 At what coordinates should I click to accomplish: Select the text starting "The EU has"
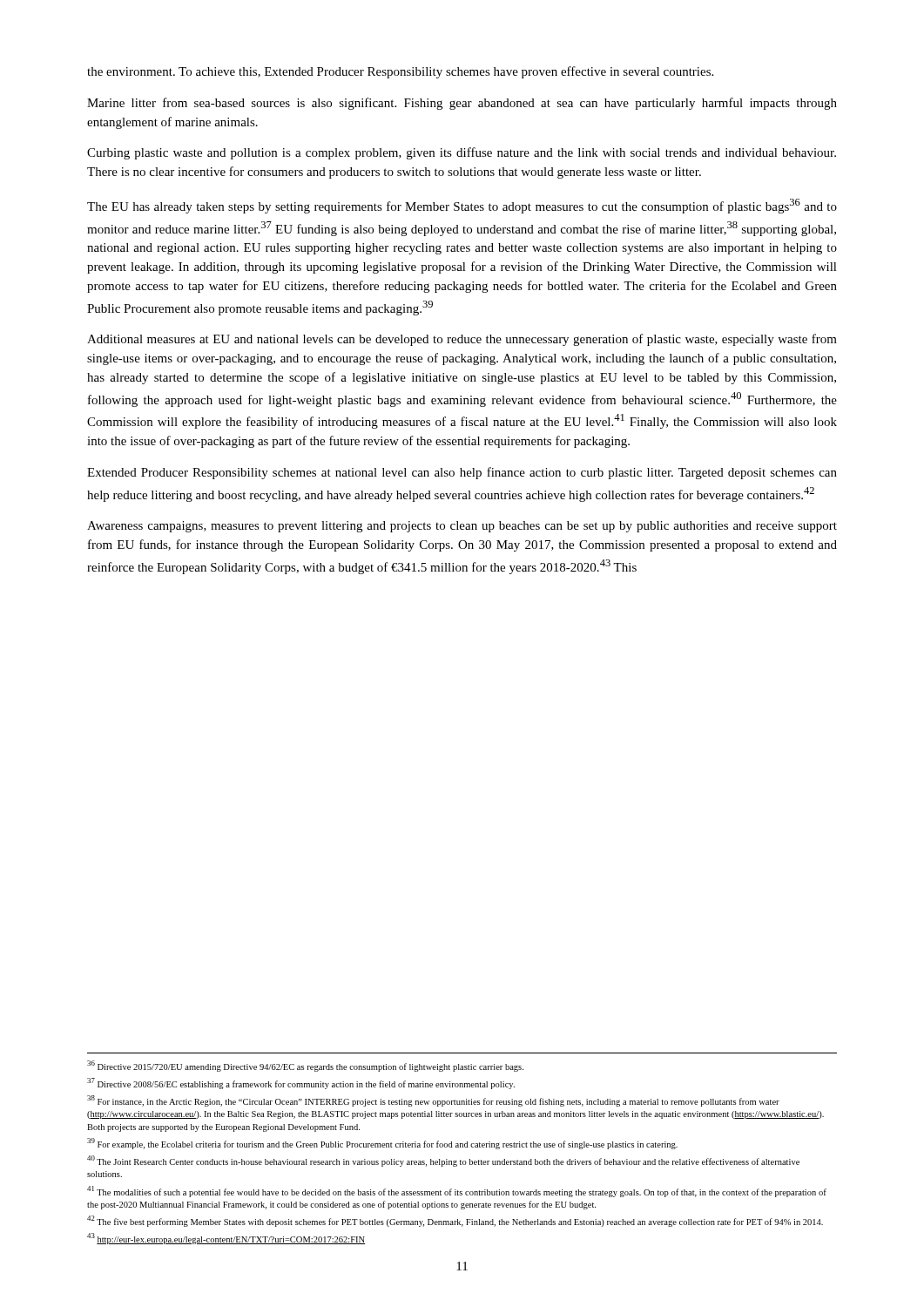462,255
